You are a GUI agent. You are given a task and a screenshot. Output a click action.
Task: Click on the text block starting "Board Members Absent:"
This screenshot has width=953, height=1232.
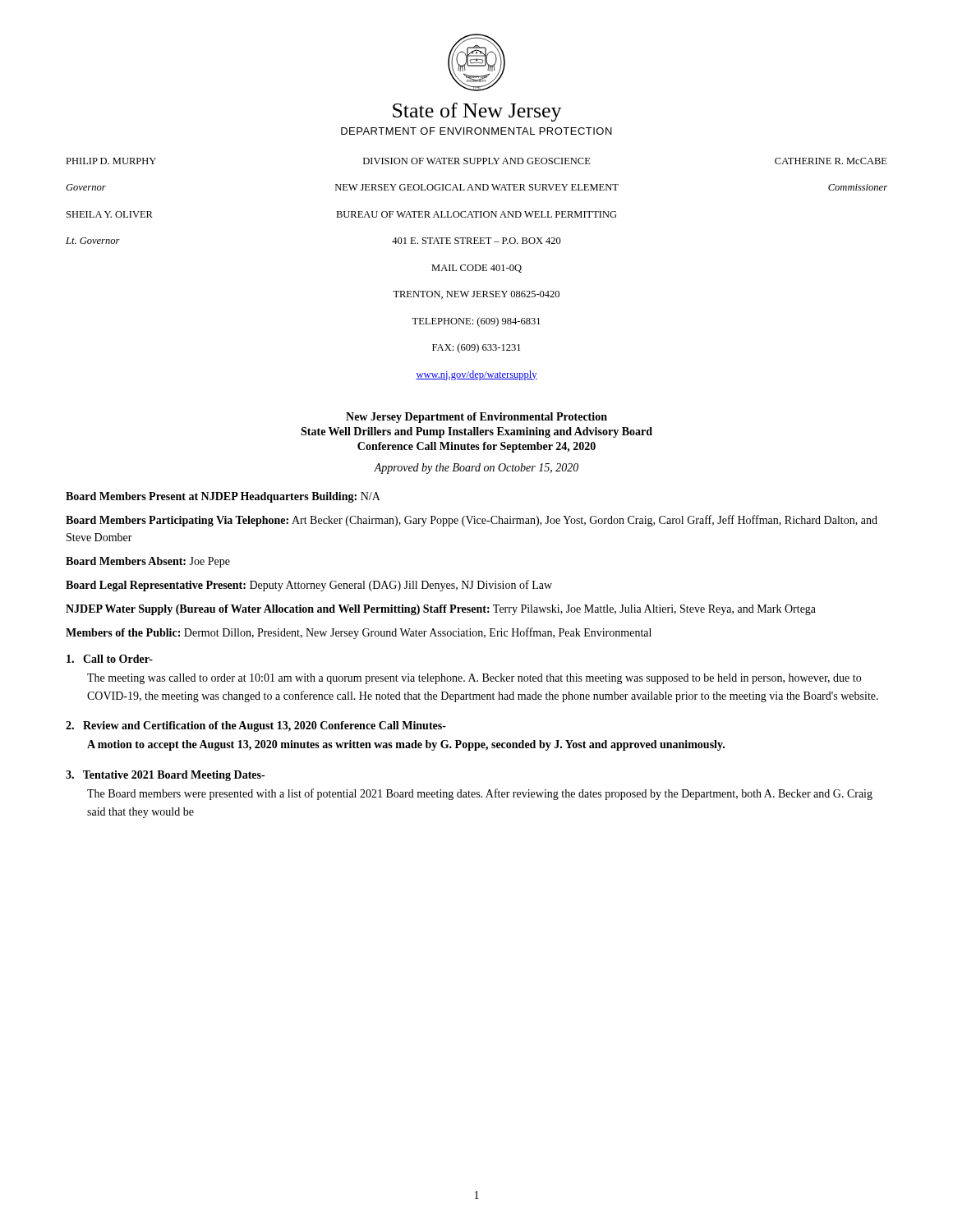click(x=148, y=561)
